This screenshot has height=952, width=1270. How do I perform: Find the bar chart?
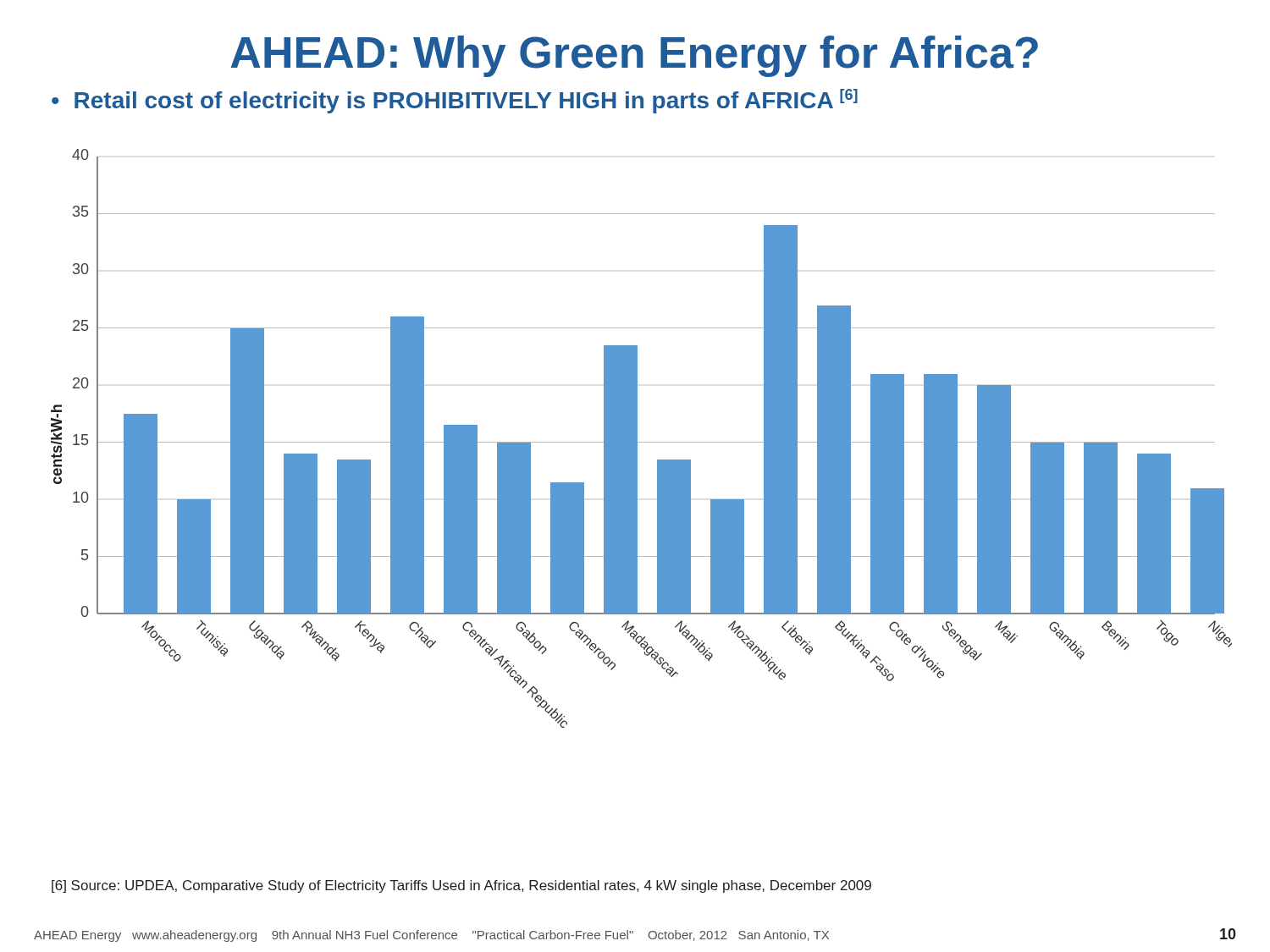(x=639, y=453)
